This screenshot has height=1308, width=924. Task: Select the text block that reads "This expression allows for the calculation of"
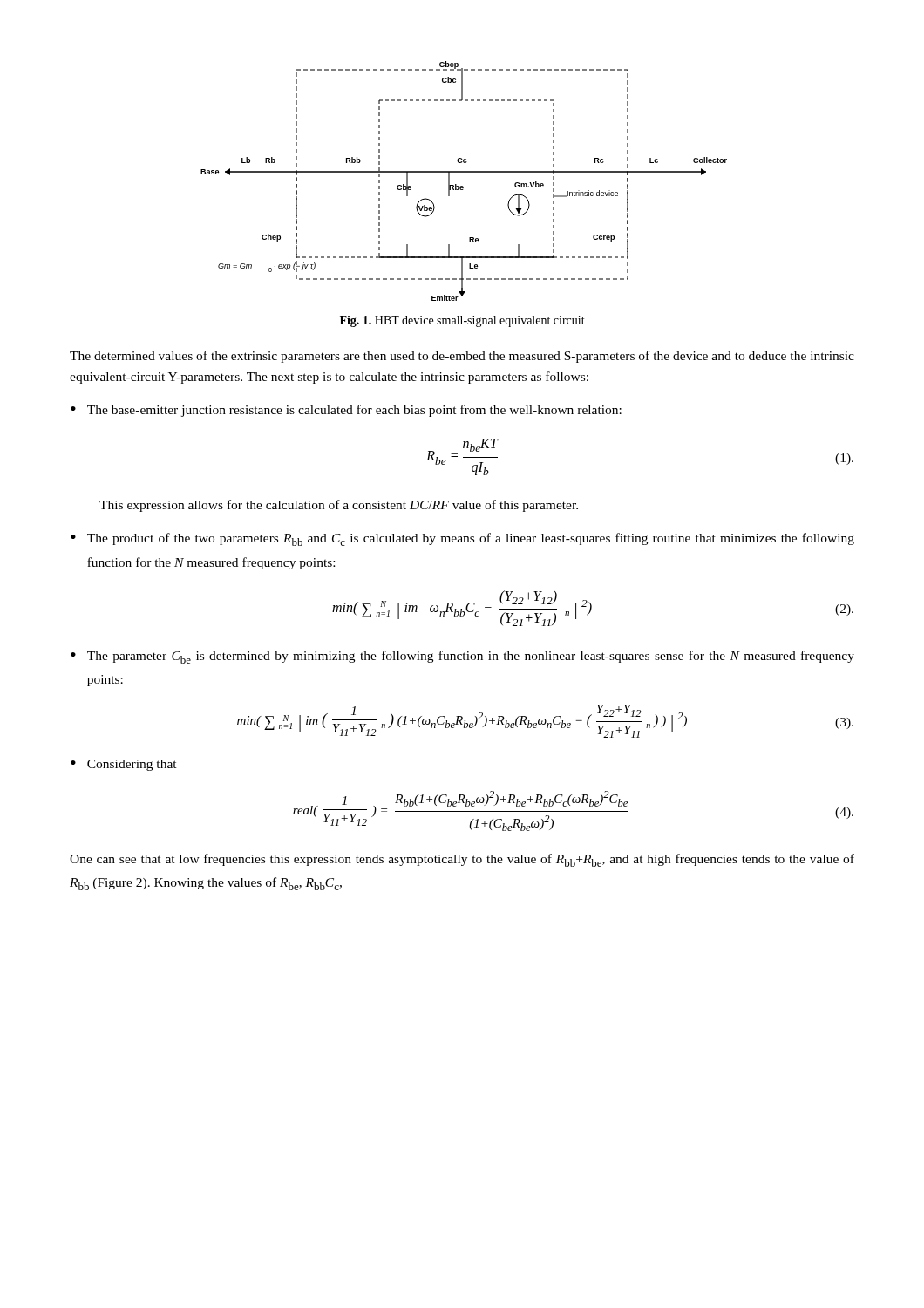[x=339, y=505]
